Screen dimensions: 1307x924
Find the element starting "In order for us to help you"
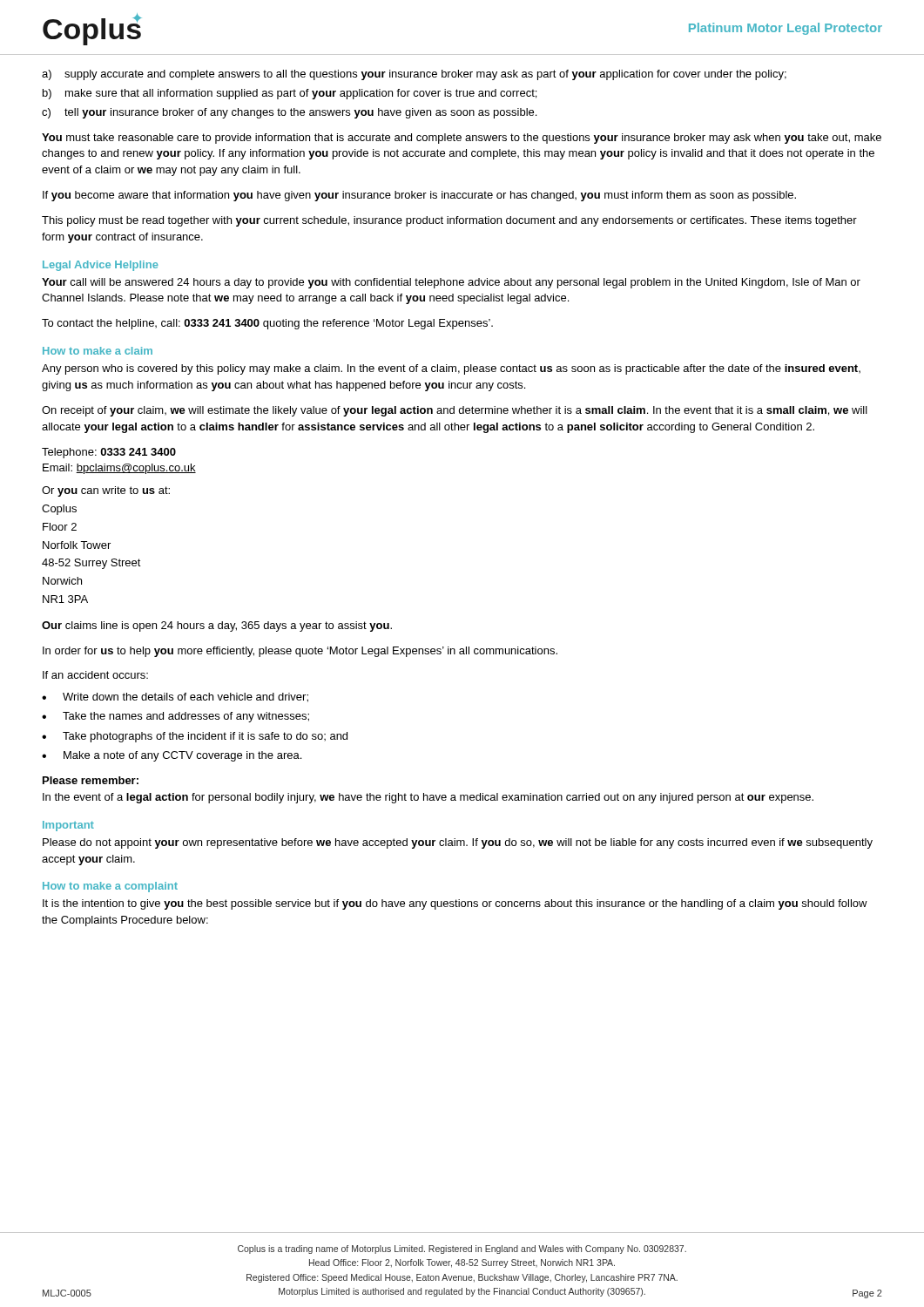tap(300, 650)
